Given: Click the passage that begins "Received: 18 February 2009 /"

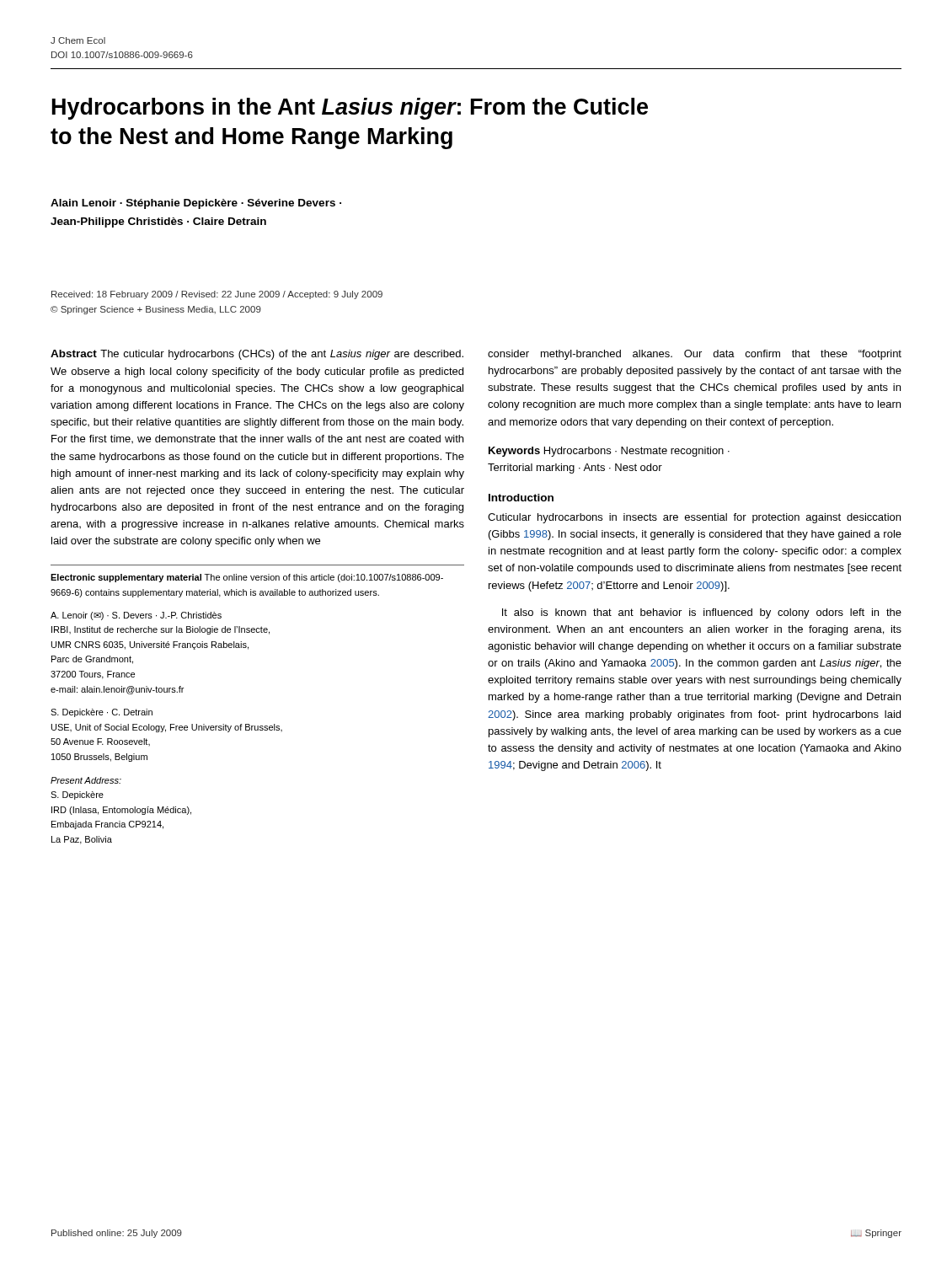Looking at the screenshot, I should pos(217,302).
